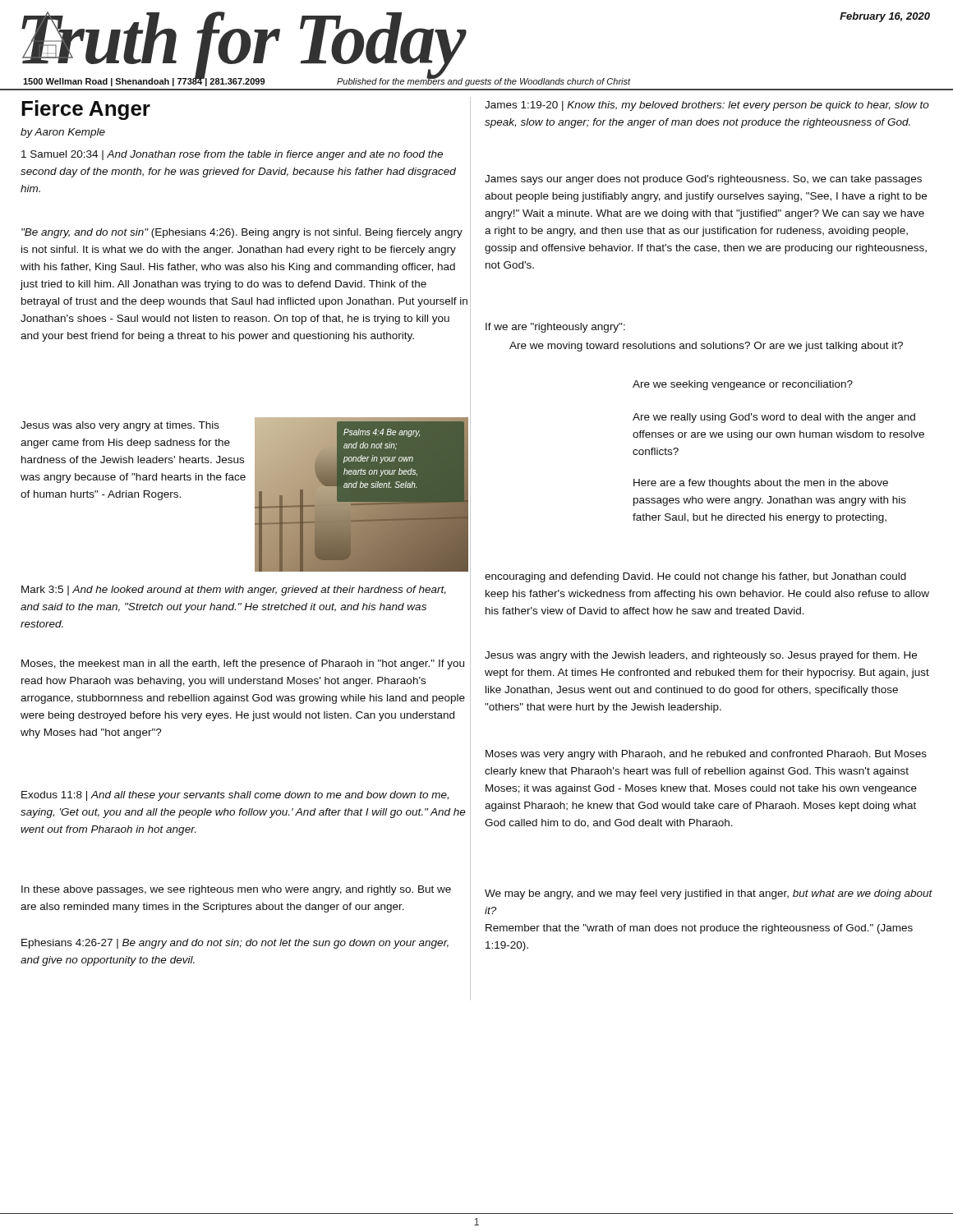Locate the text "If we are "righteously angry":"
Image resolution: width=953 pixels, height=1232 pixels.
tap(555, 326)
